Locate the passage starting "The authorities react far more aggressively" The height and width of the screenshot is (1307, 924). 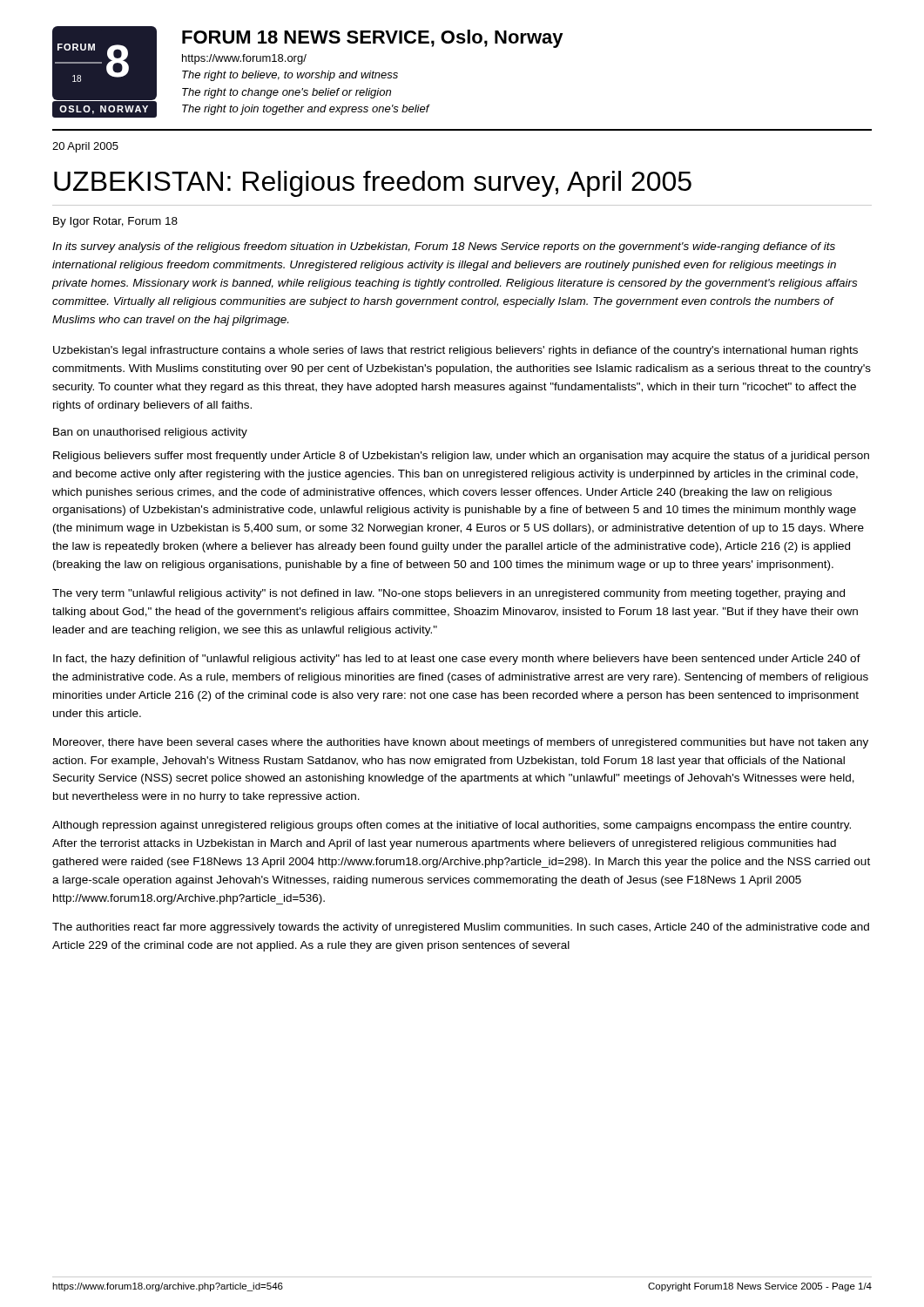pos(461,936)
